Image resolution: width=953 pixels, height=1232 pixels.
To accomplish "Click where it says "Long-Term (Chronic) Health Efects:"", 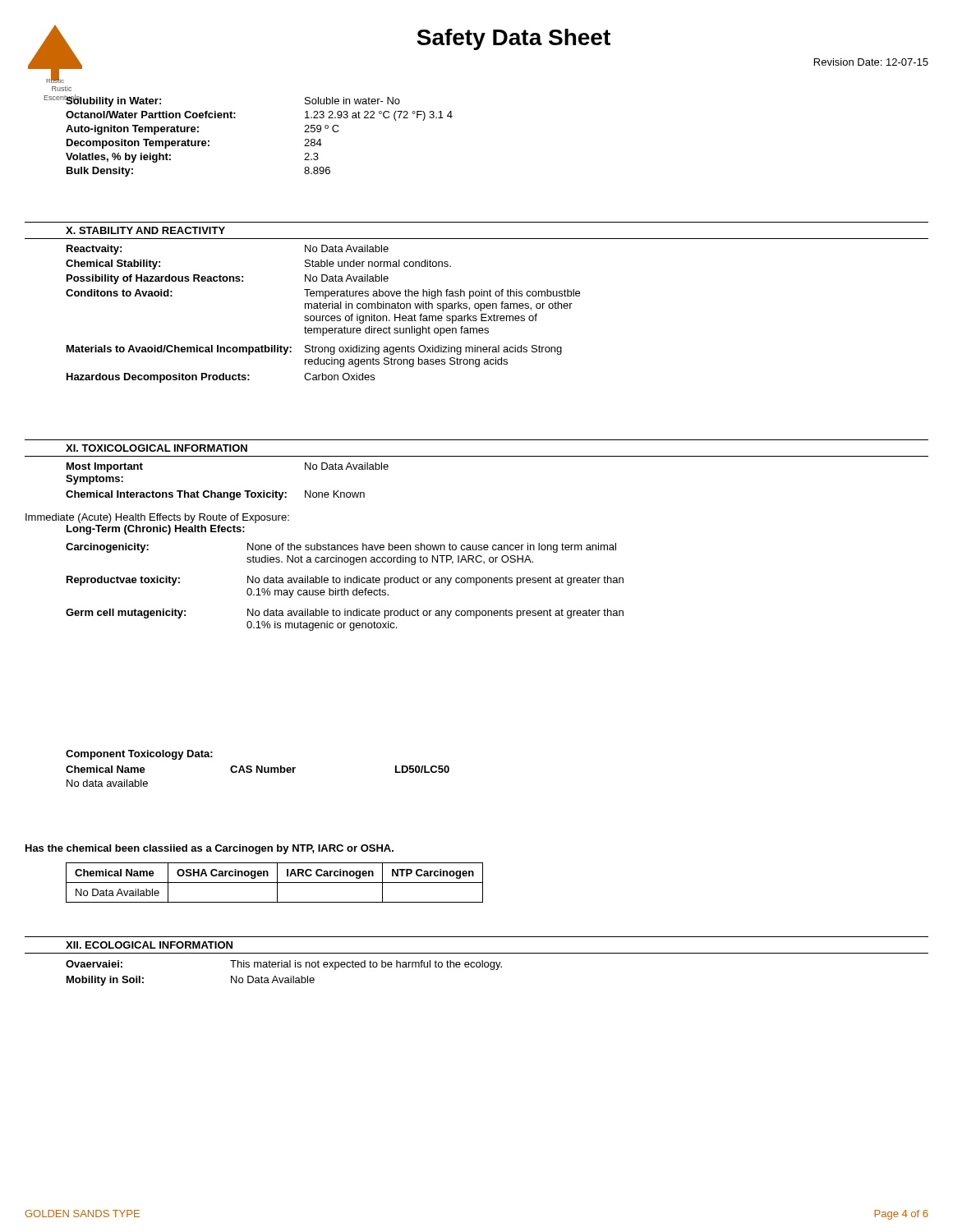I will pyautogui.click(x=156, y=529).
